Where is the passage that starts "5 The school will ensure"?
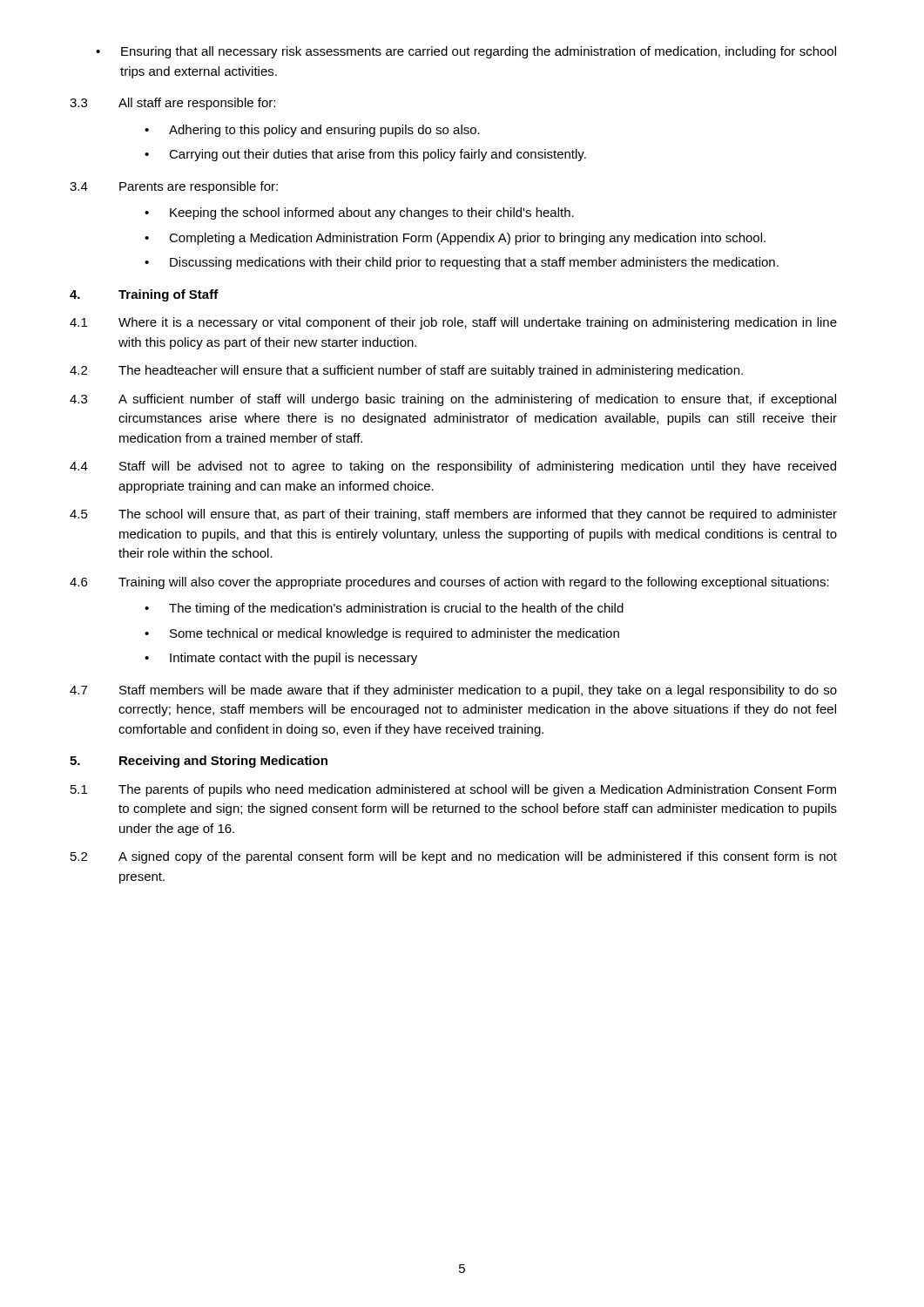Image resolution: width=924 pixels, height=1307 pixels. (453, 534)
